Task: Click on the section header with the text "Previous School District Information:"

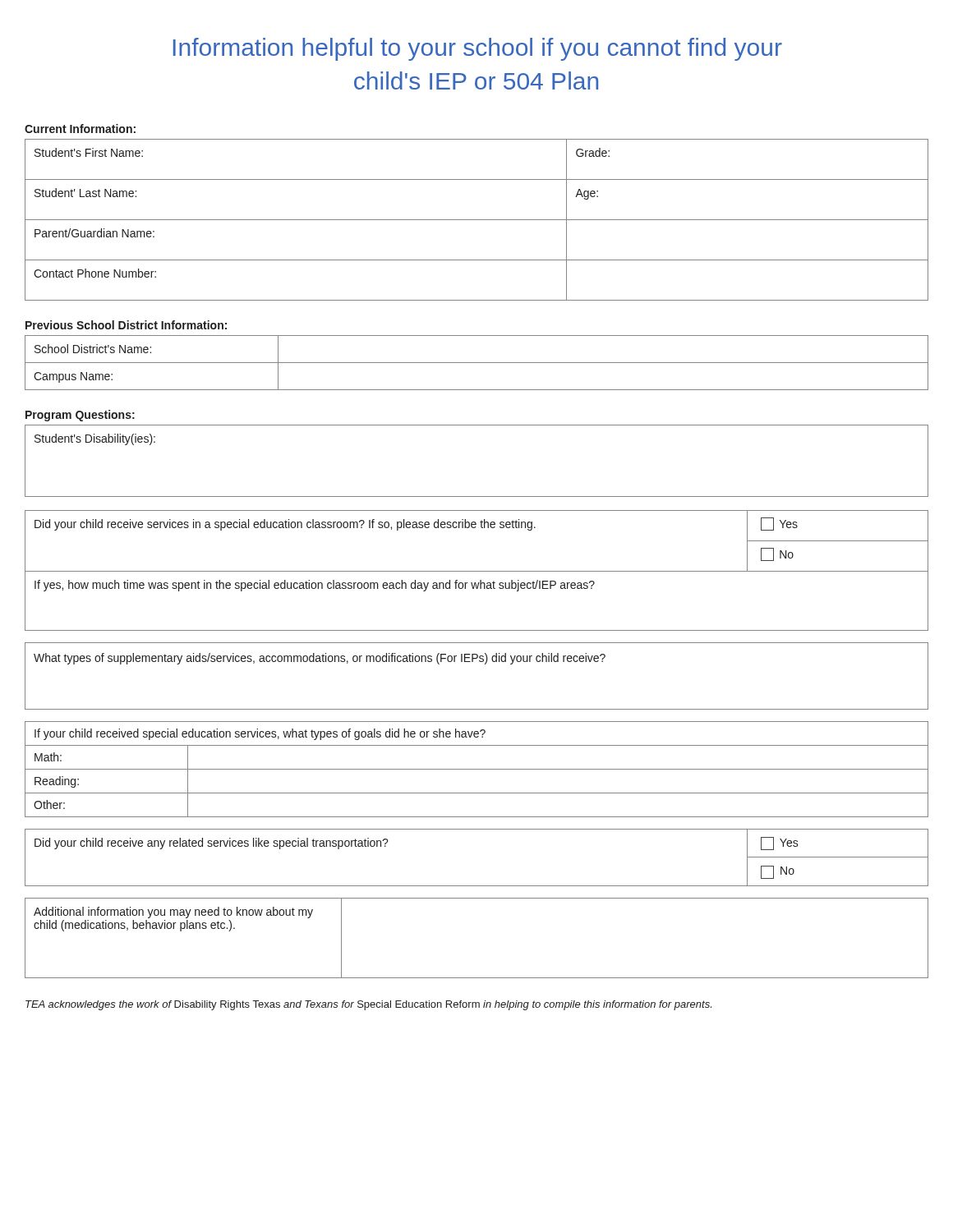Action: tap(126, 325)
